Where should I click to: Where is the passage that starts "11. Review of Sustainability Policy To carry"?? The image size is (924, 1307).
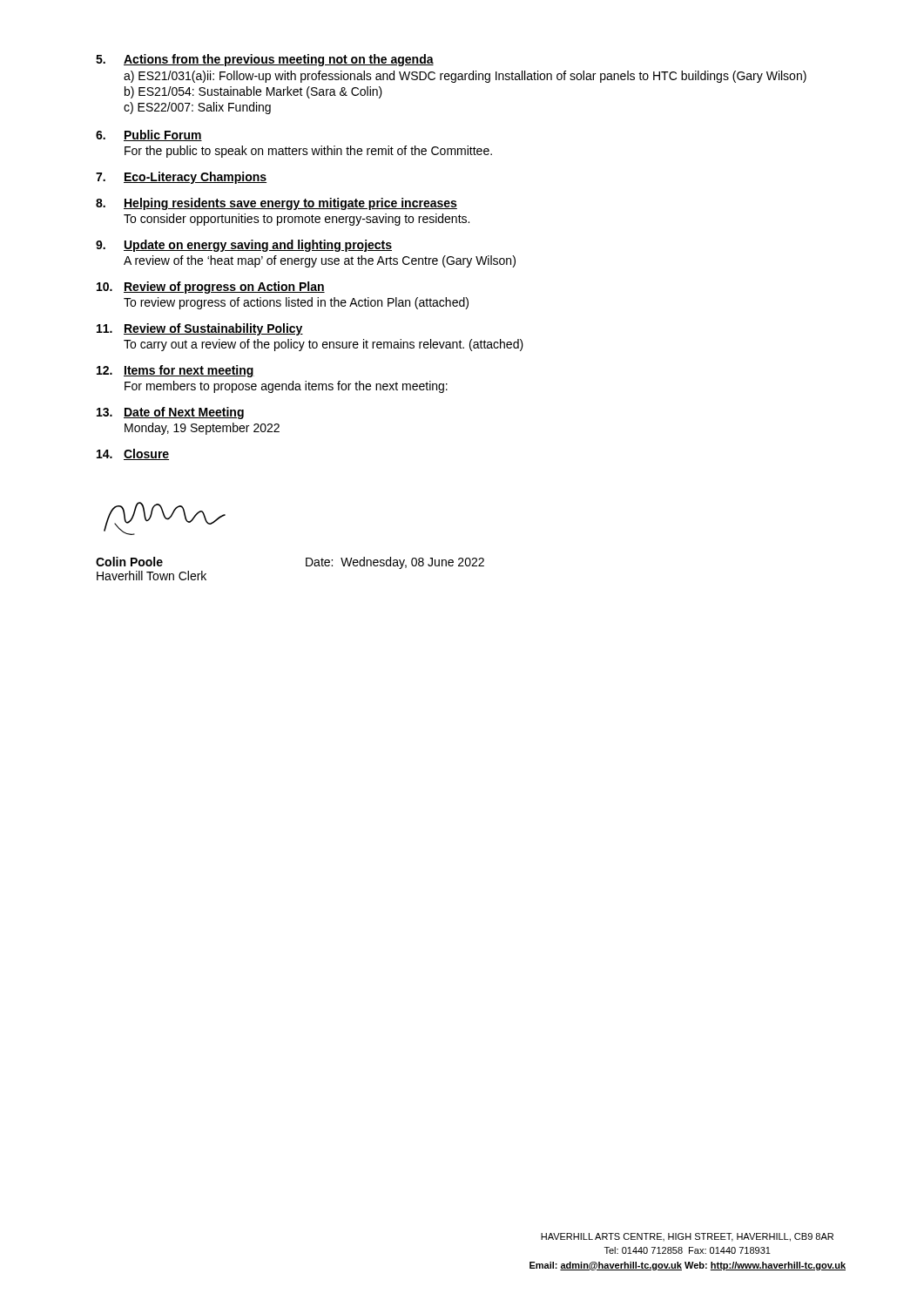tap(471, 336)
